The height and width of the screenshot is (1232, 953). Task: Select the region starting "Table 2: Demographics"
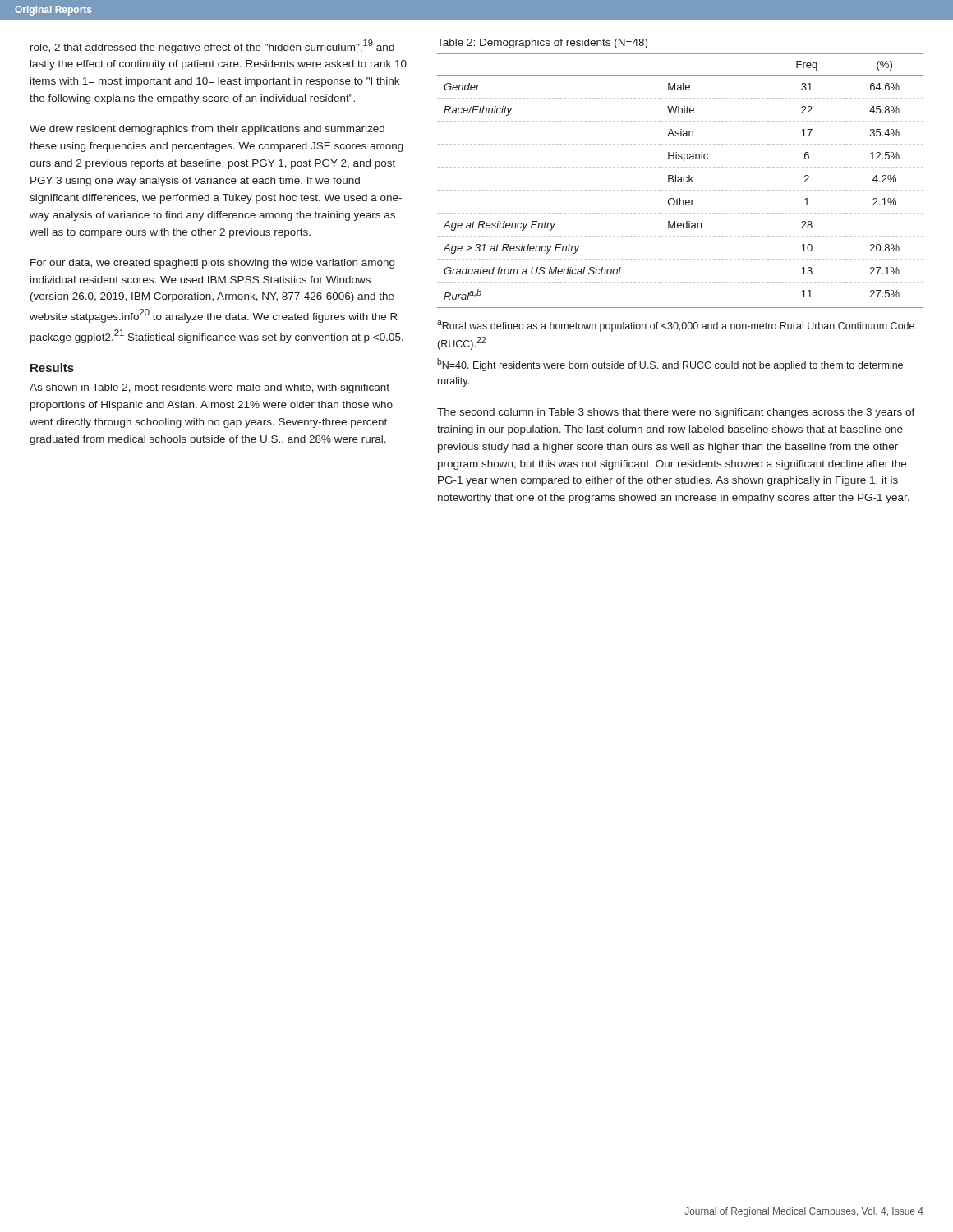[543, 42]
